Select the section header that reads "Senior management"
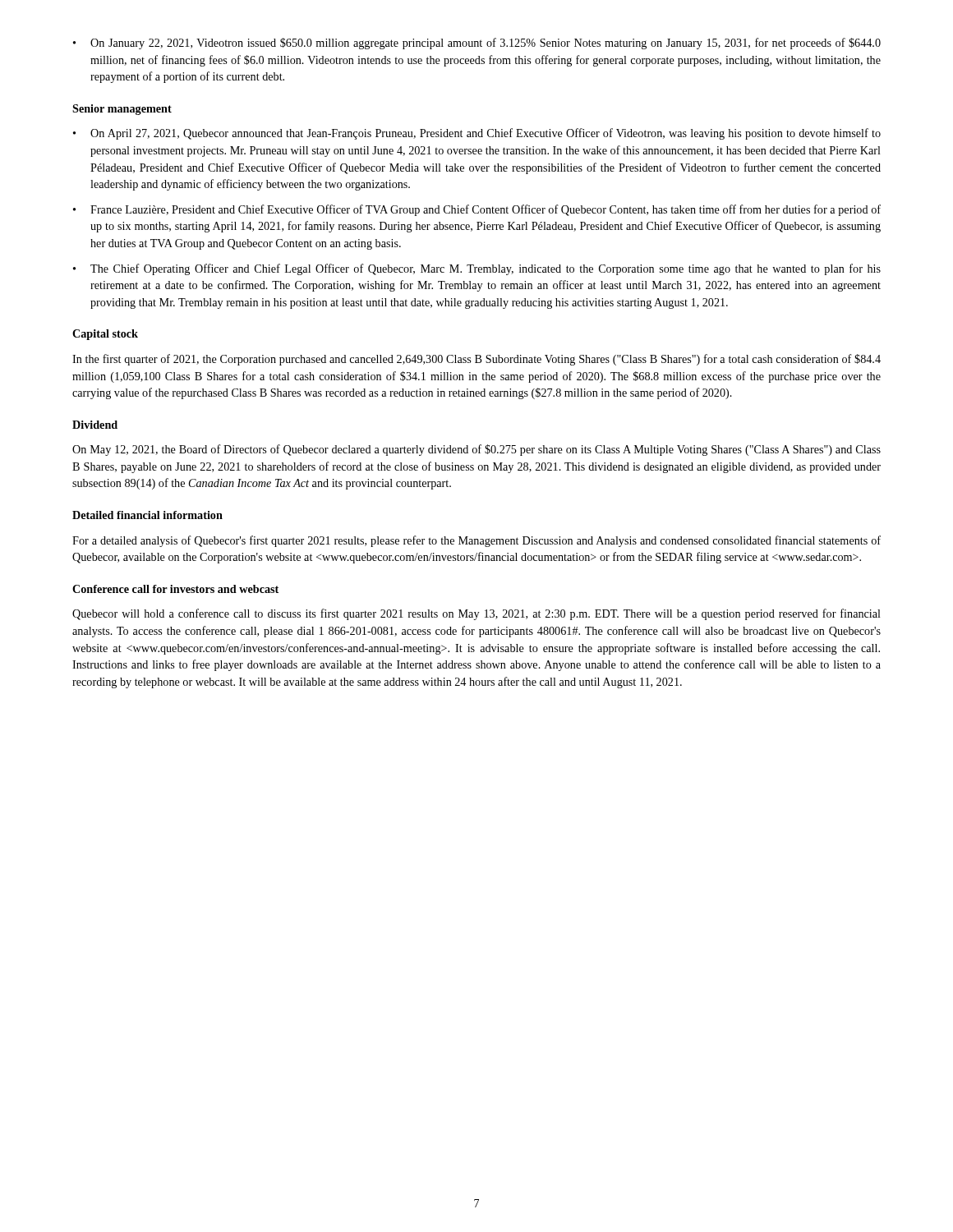Image resolution: width=953 pixels, height=1232 pixels. (x=122, y=108)
